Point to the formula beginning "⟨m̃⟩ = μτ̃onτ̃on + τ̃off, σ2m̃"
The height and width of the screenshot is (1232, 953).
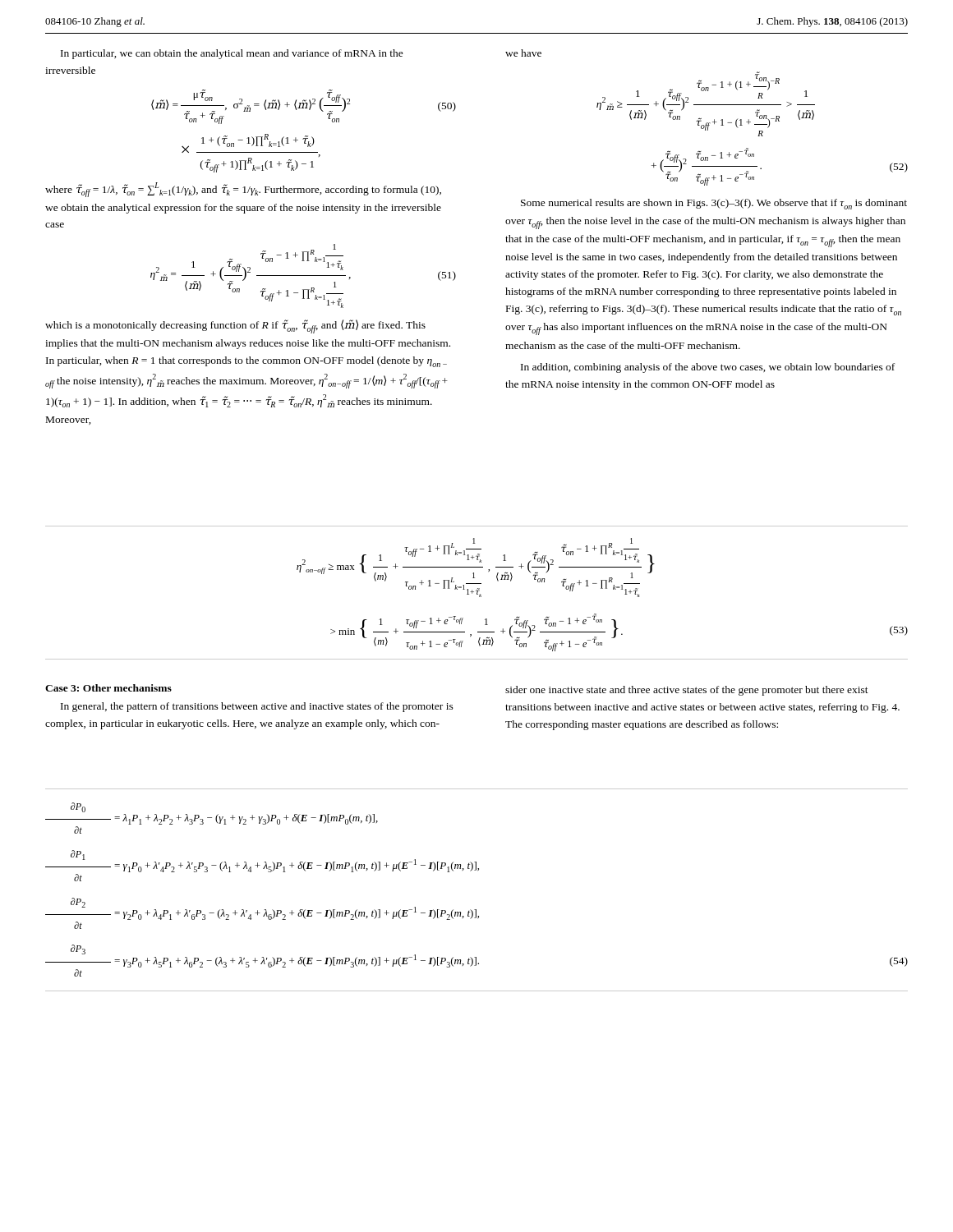(x=251, y=130)
